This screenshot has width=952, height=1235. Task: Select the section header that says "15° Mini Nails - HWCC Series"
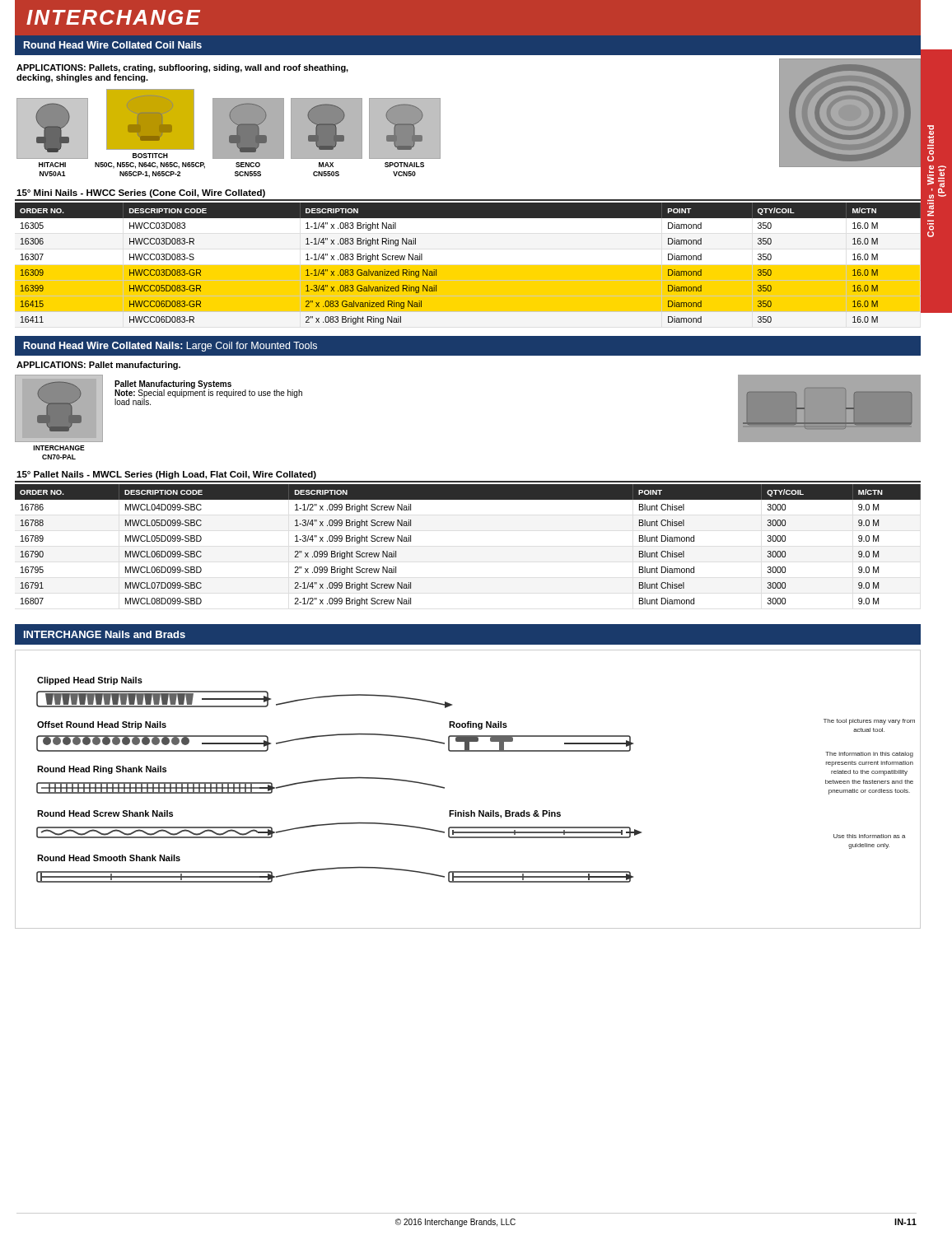pyautogui.click(x=141, y=193)
